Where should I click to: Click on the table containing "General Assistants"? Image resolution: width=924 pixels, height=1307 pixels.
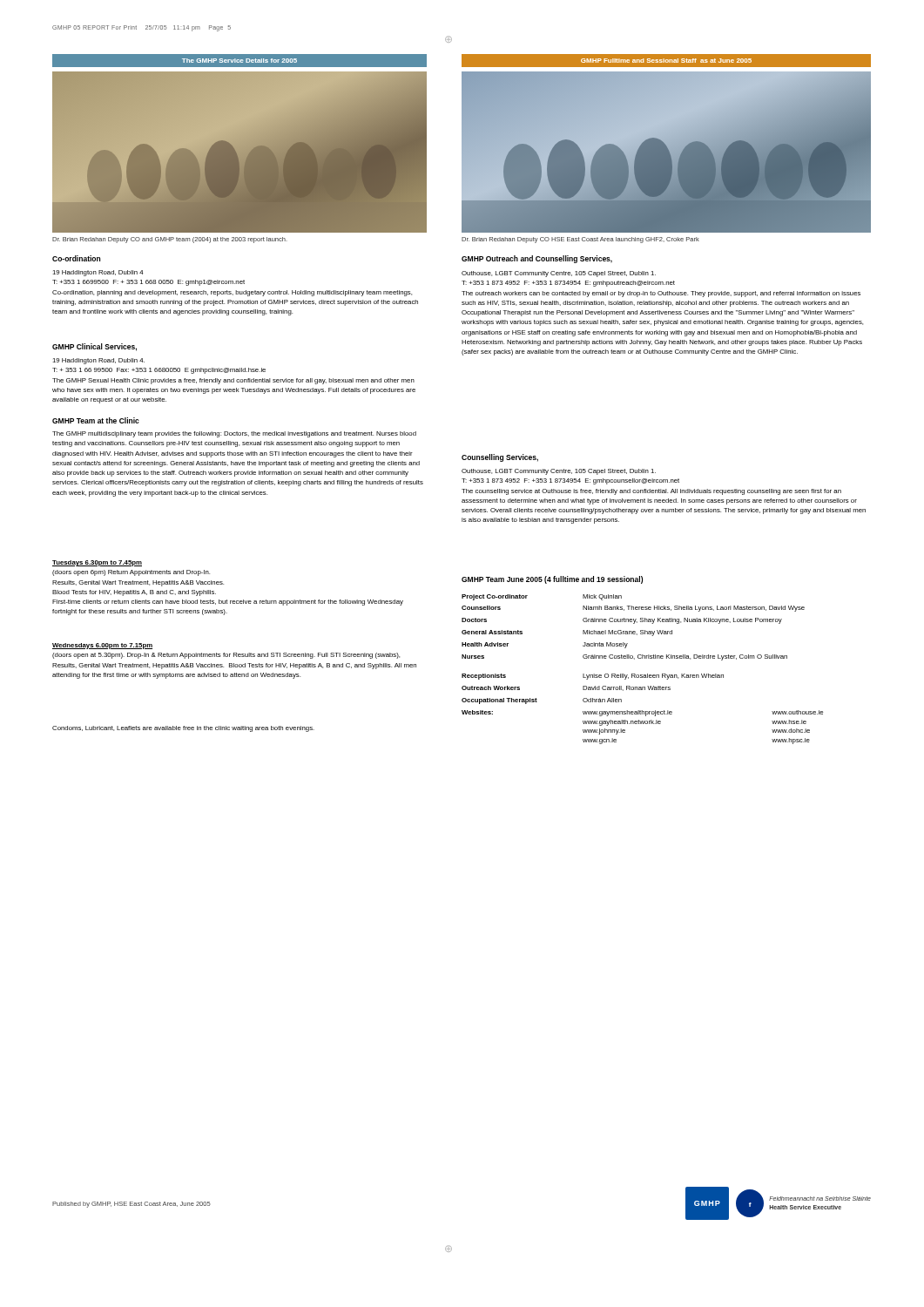click(666, 669)
